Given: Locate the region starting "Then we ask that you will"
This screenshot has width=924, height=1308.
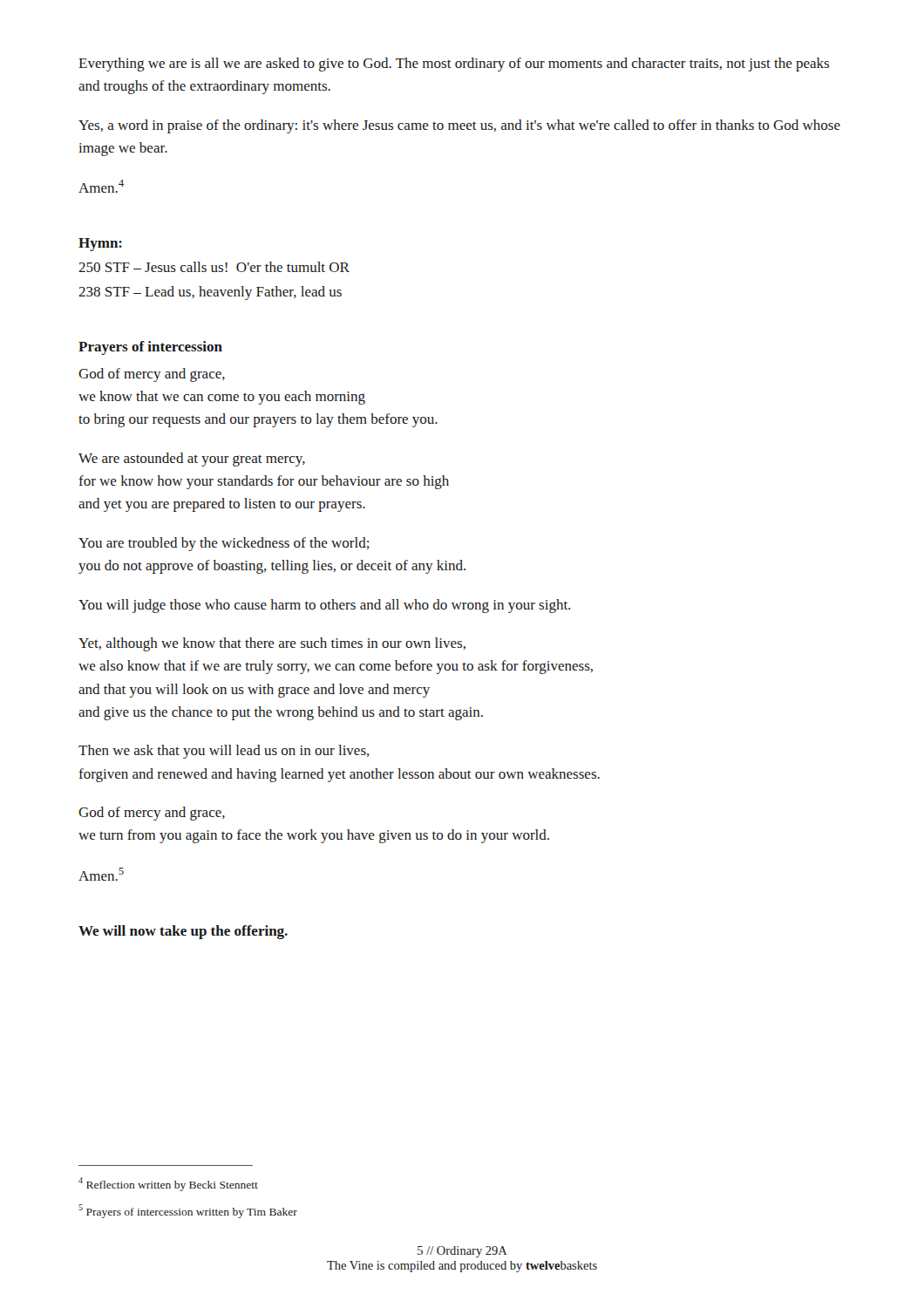Looking at the screenshot, I should [339, 762].
